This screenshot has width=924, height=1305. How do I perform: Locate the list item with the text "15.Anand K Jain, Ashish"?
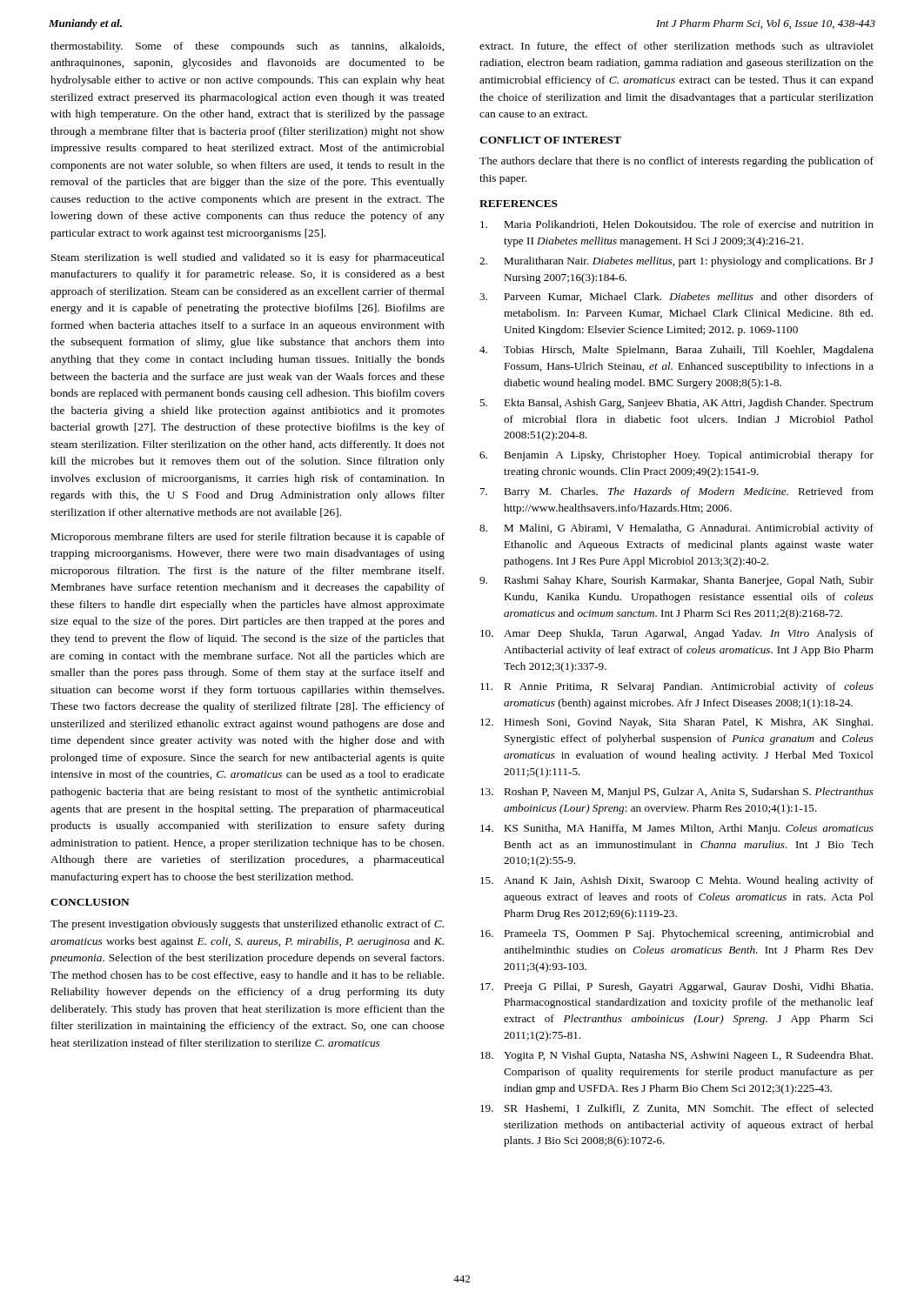coord(676,898)
